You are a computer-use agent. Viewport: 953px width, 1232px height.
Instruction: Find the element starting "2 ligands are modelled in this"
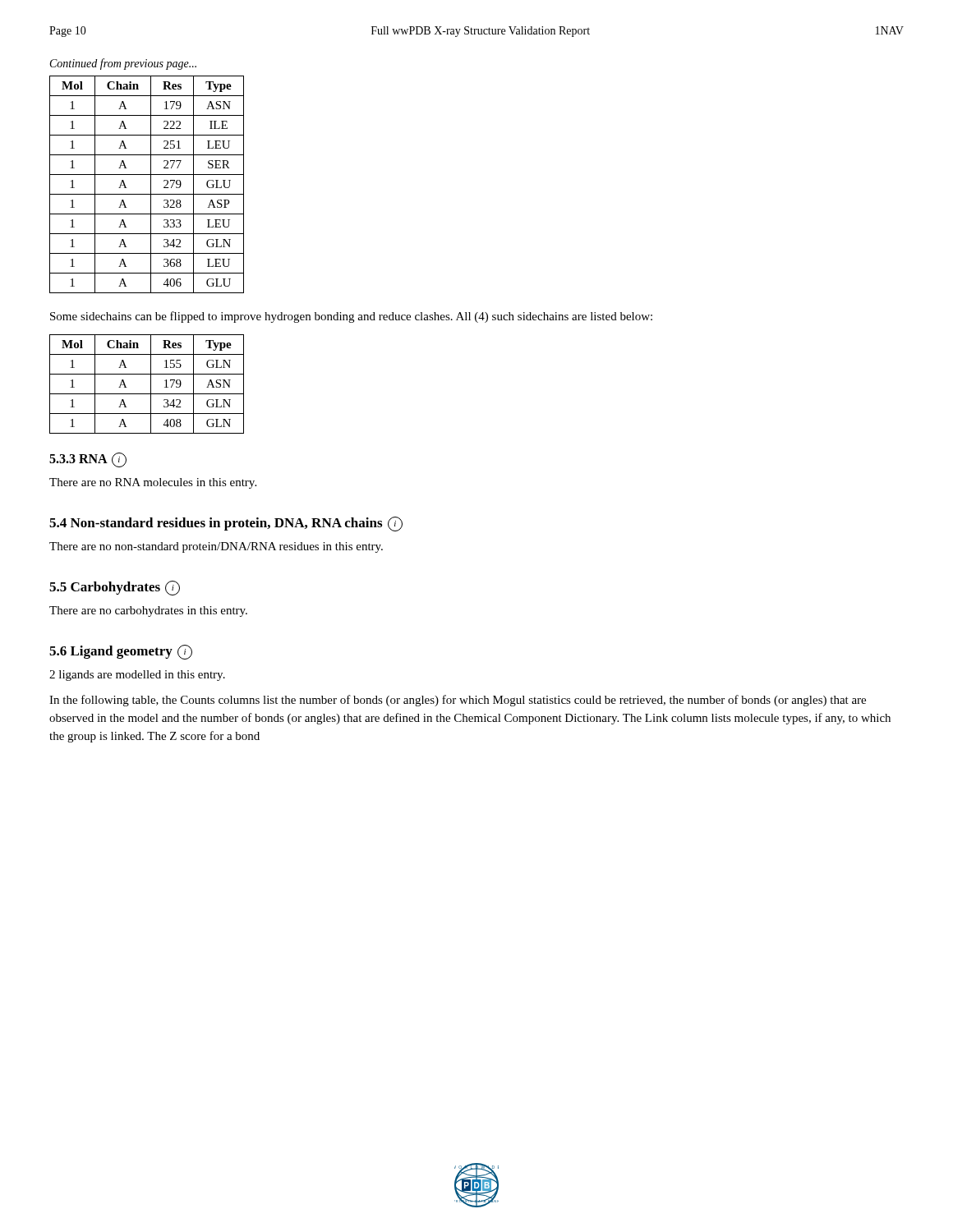tap(137, 674)
